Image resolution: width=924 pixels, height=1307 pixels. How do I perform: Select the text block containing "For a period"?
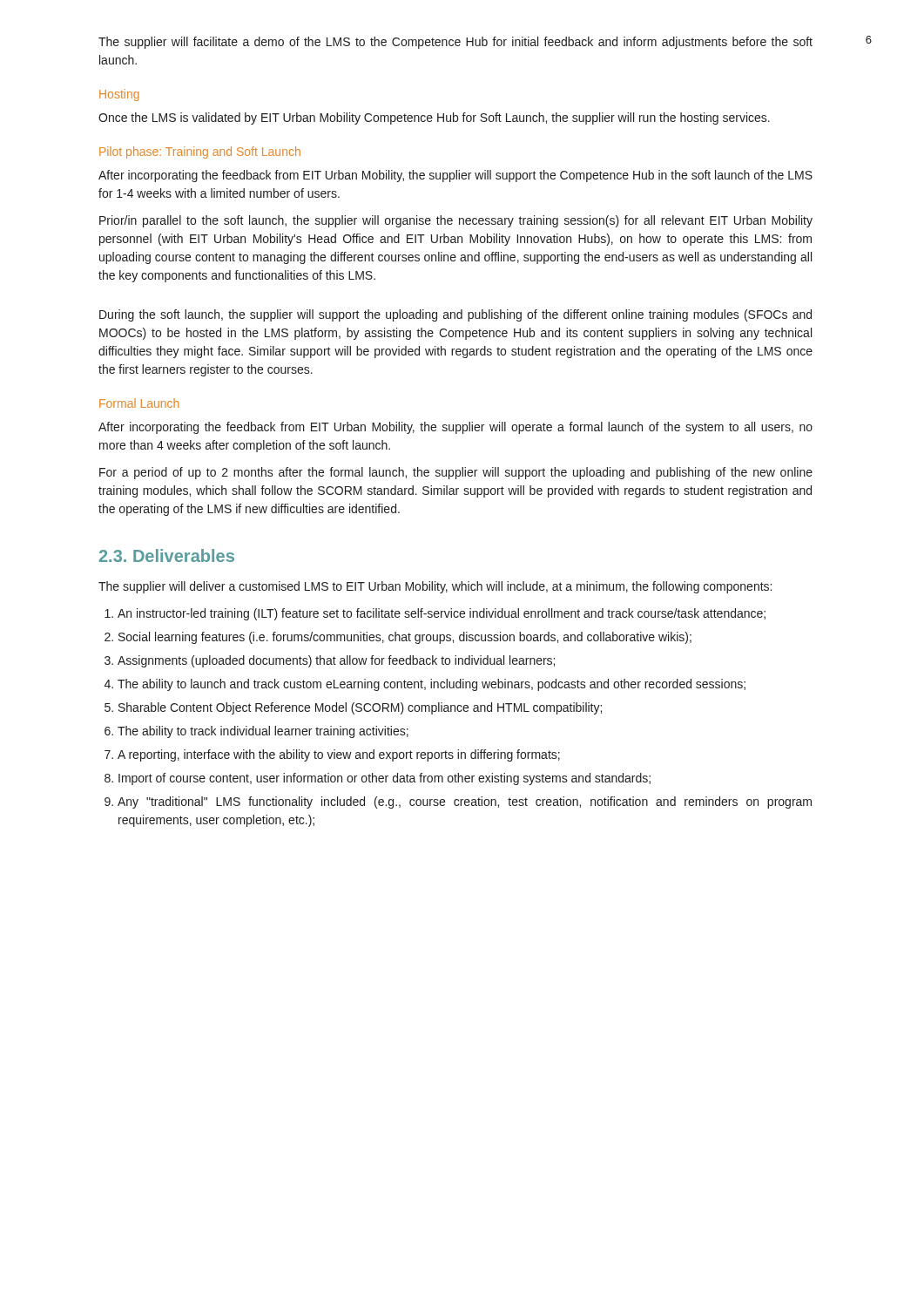[455, 491]
